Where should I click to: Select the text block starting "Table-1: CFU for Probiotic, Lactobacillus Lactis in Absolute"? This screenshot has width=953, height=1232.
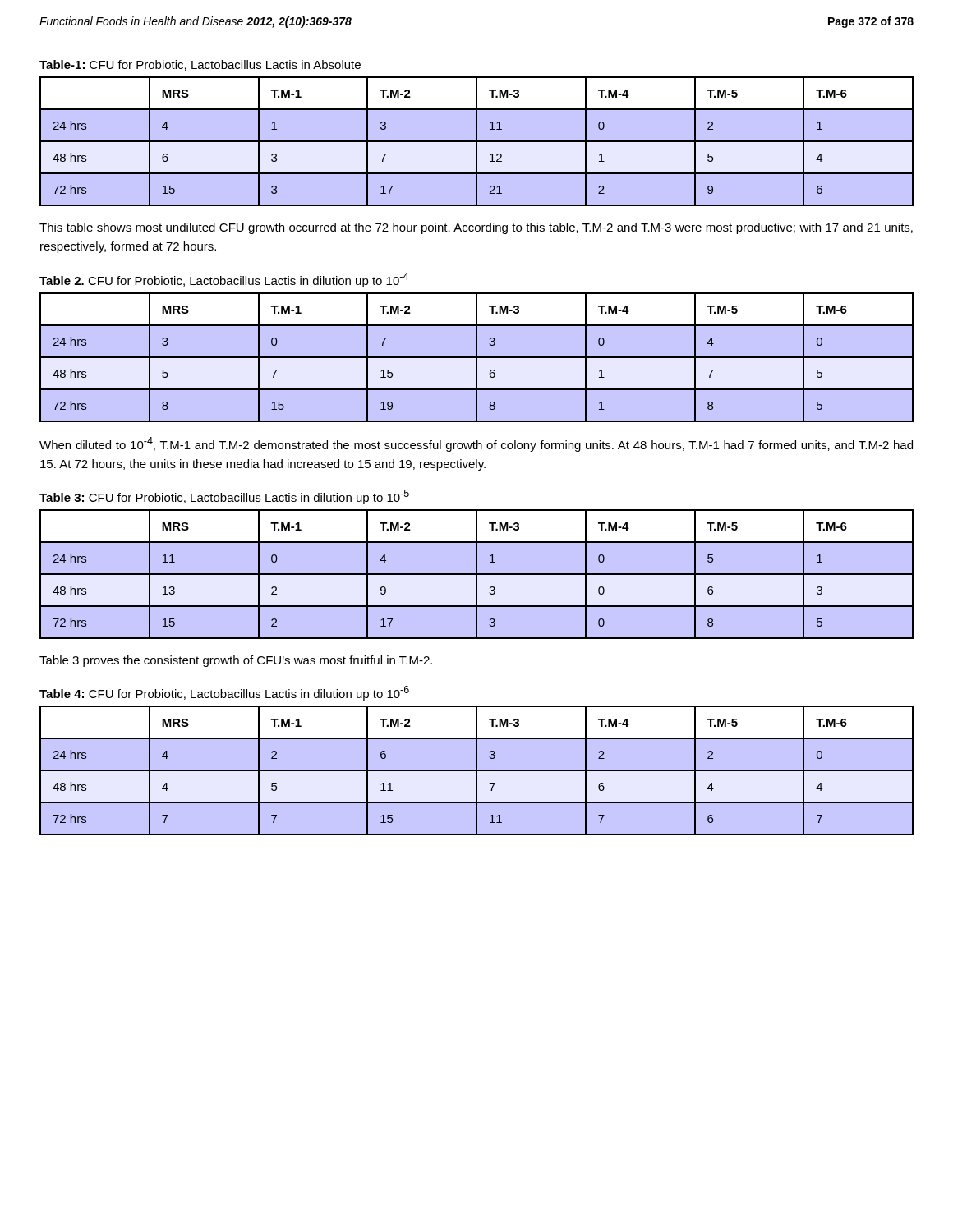(x=200, y=64)
